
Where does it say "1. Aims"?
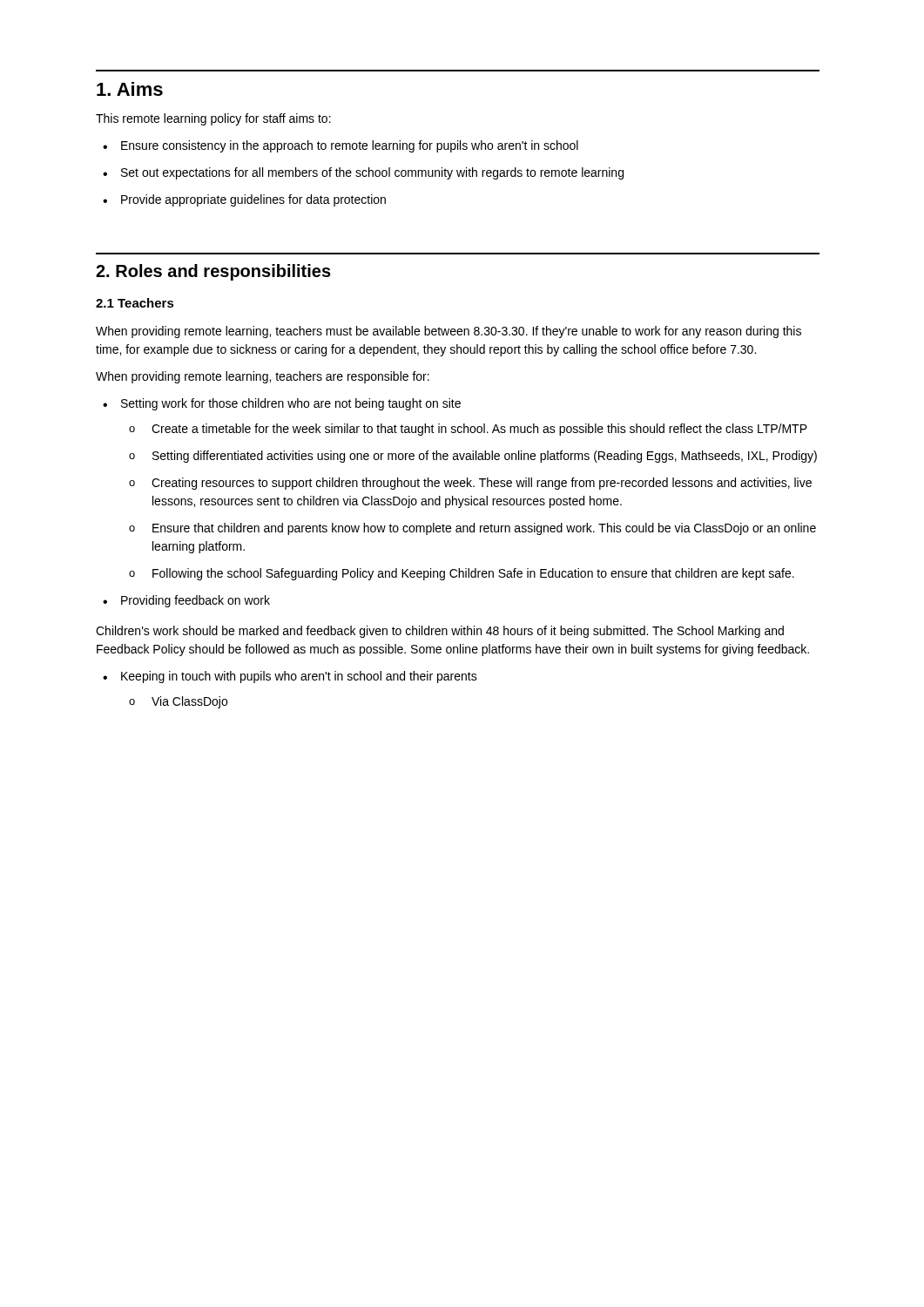[130, 89]
